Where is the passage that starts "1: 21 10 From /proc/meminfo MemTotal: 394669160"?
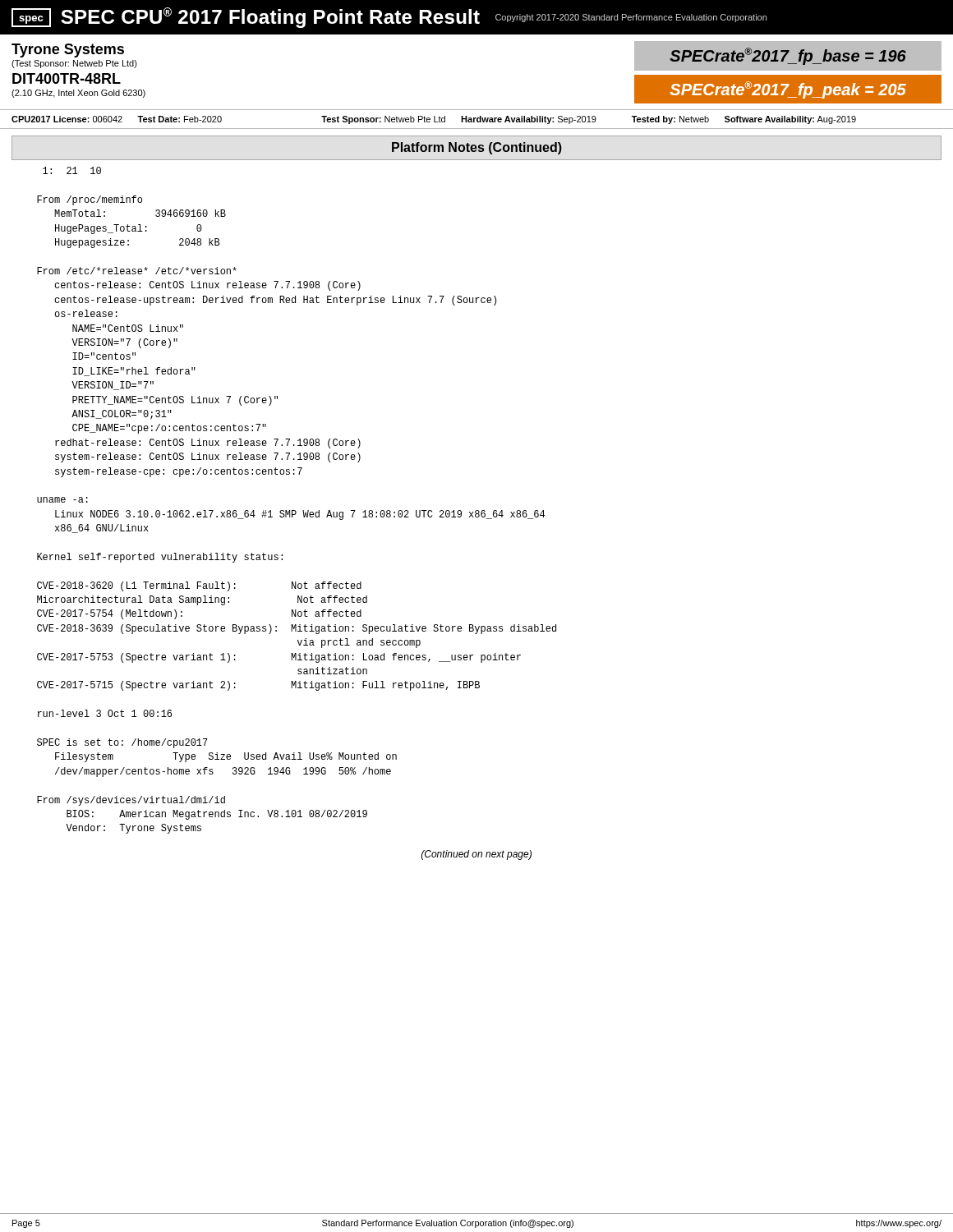Screen dimensions: 1232x953 tap(476, 501)
